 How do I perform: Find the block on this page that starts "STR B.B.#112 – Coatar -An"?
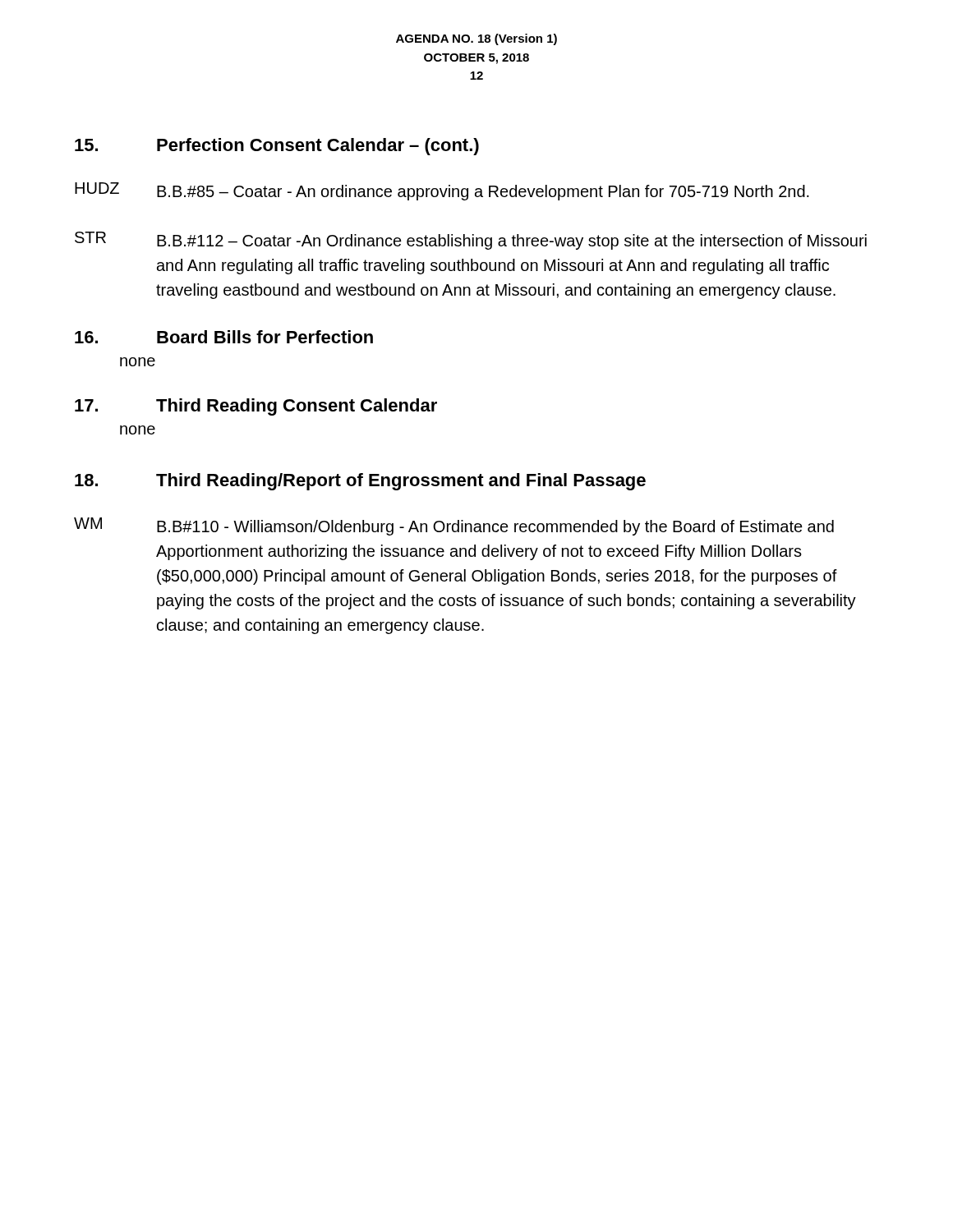tap(476, 265)
